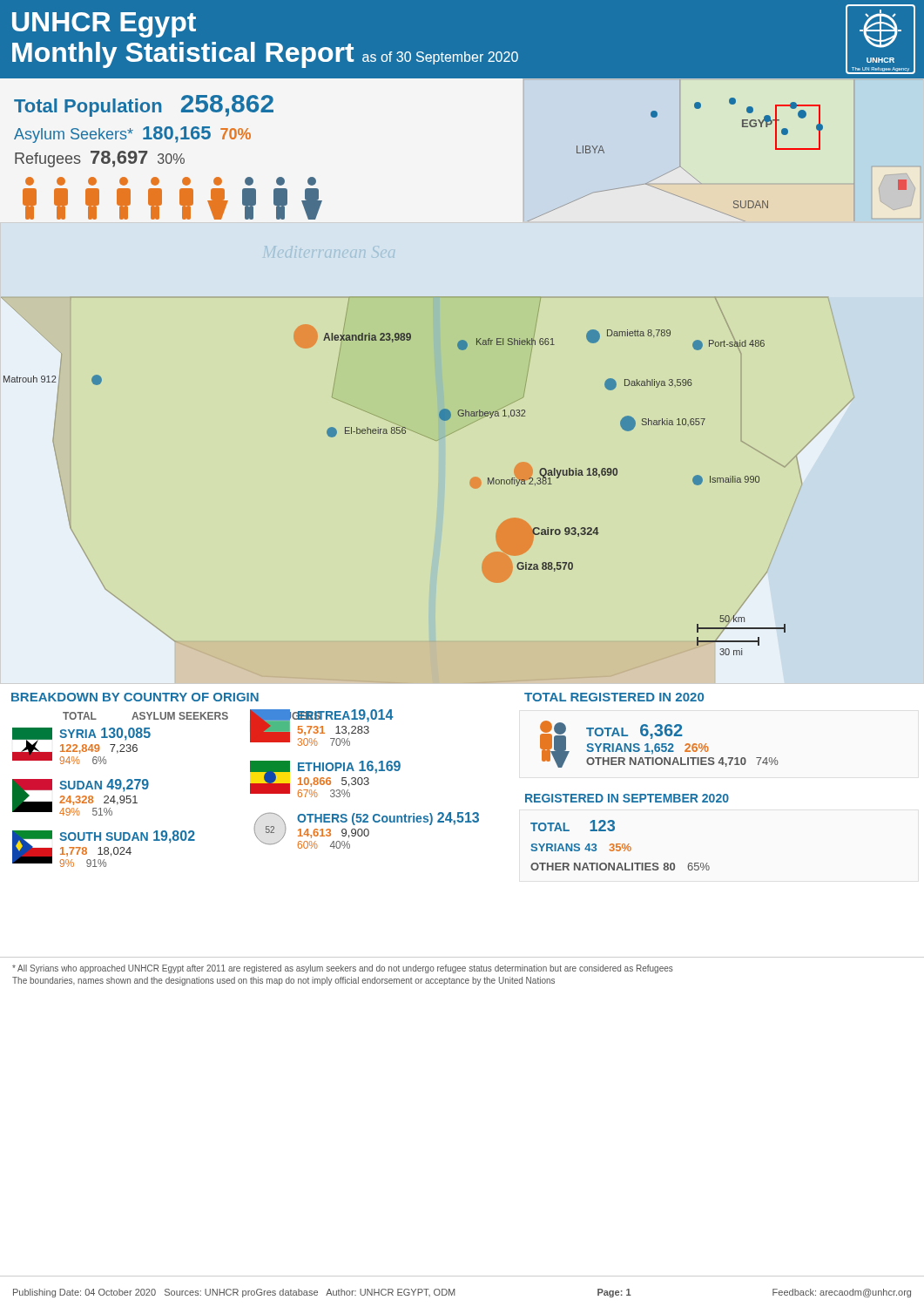Locate the text starting "TOTAL REGISTERED IN"

(x=614, y=697)
